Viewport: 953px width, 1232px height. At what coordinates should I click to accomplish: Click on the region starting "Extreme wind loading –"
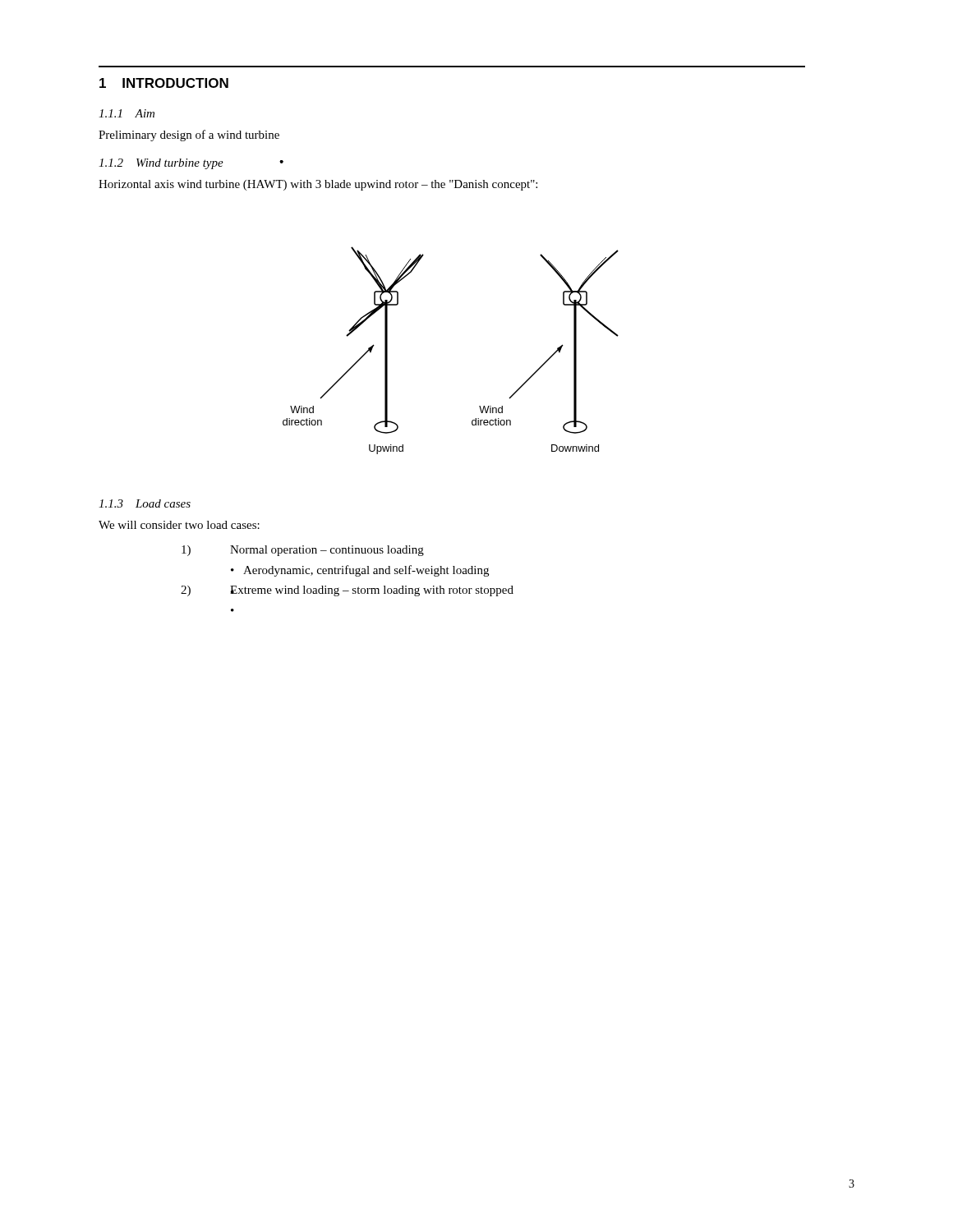[x=372, y=590]
